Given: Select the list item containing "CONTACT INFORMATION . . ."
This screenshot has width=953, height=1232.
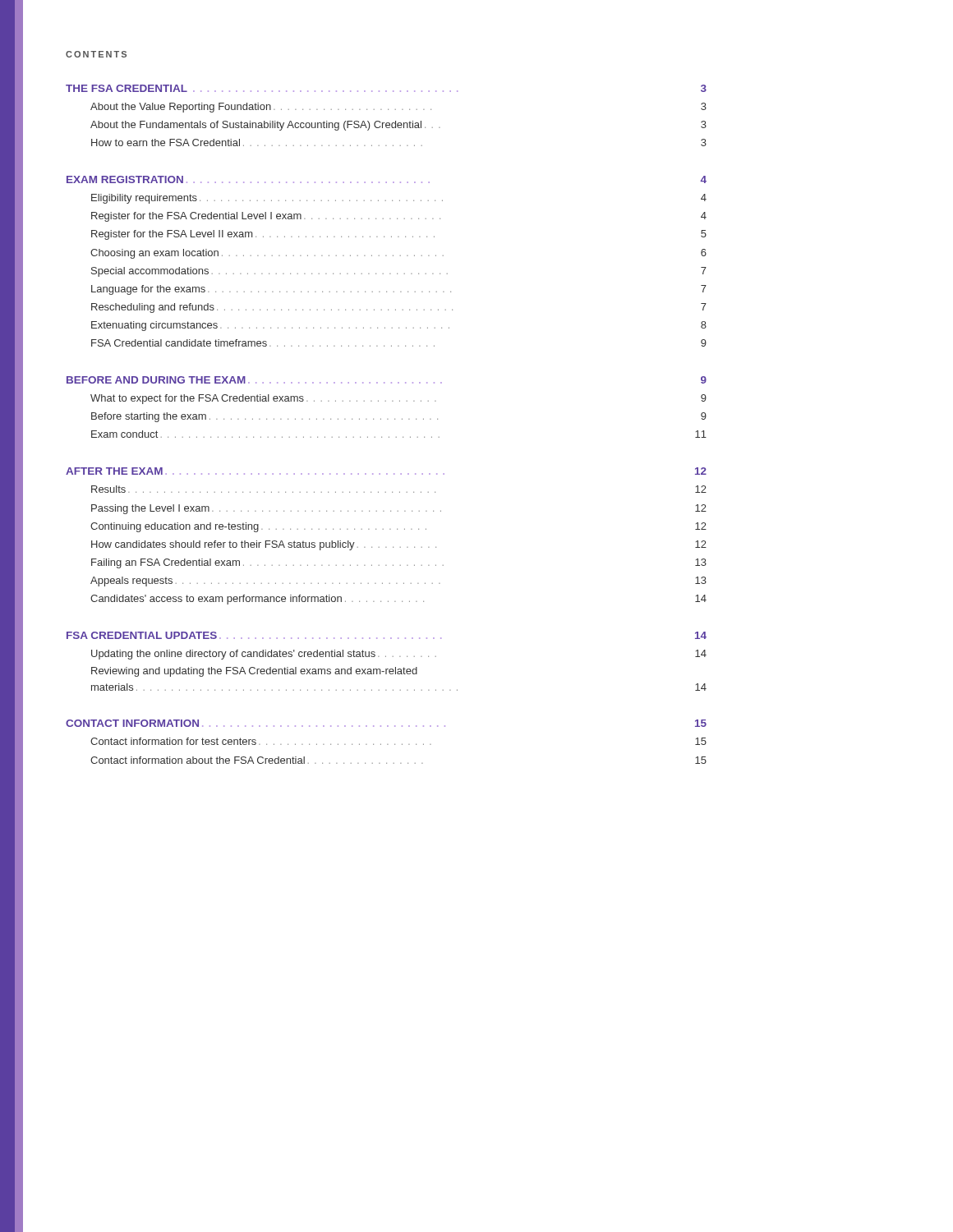Looking at the screenshot, I should (386, 724).
